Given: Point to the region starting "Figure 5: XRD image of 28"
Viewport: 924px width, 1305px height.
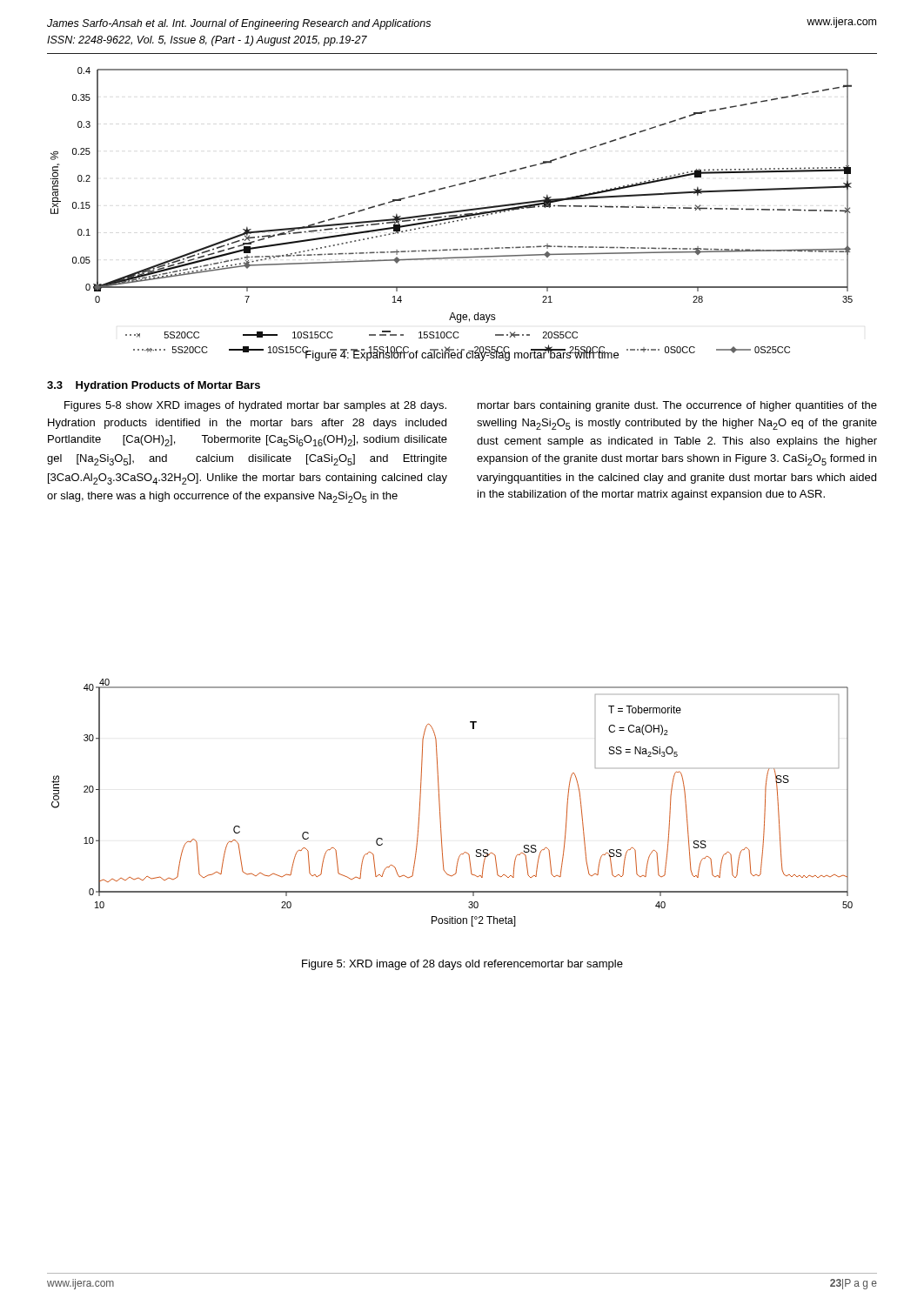Looking at the screenshot, I should (x=462, y=963).
